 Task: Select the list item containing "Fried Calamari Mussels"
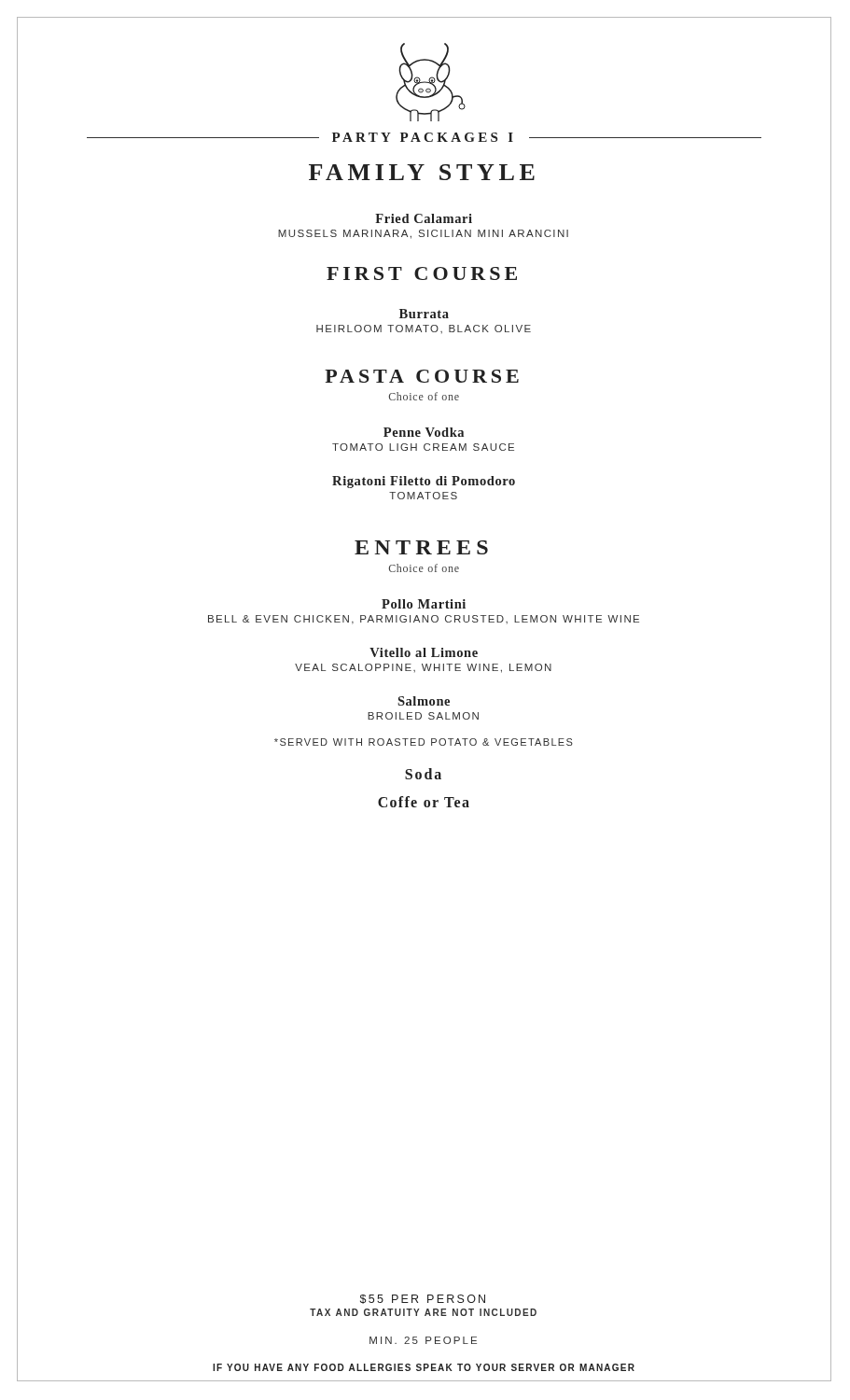pyautogui.click(x=424, y=225)
